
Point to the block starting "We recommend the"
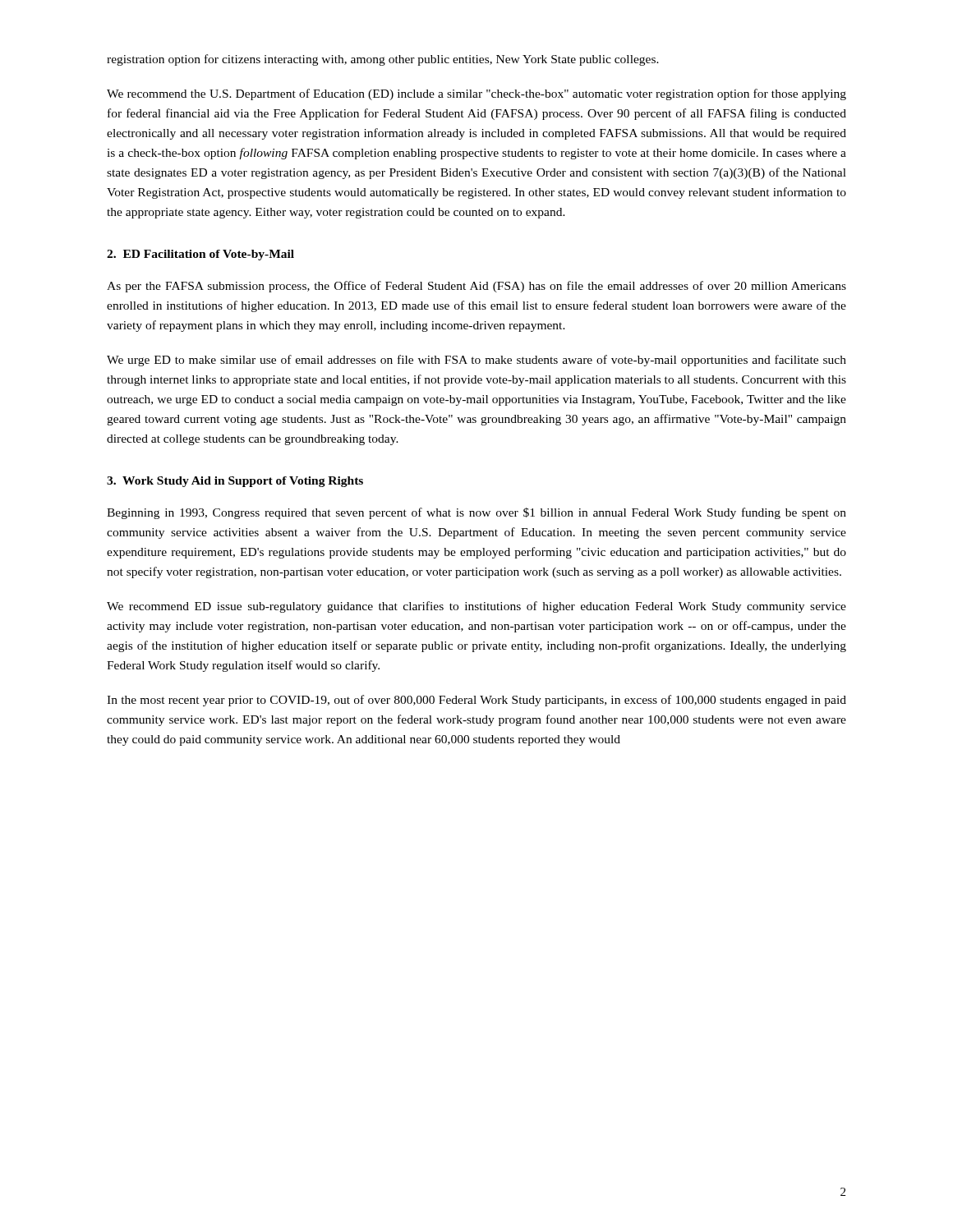pyautogui.click(x=476, y=152)
